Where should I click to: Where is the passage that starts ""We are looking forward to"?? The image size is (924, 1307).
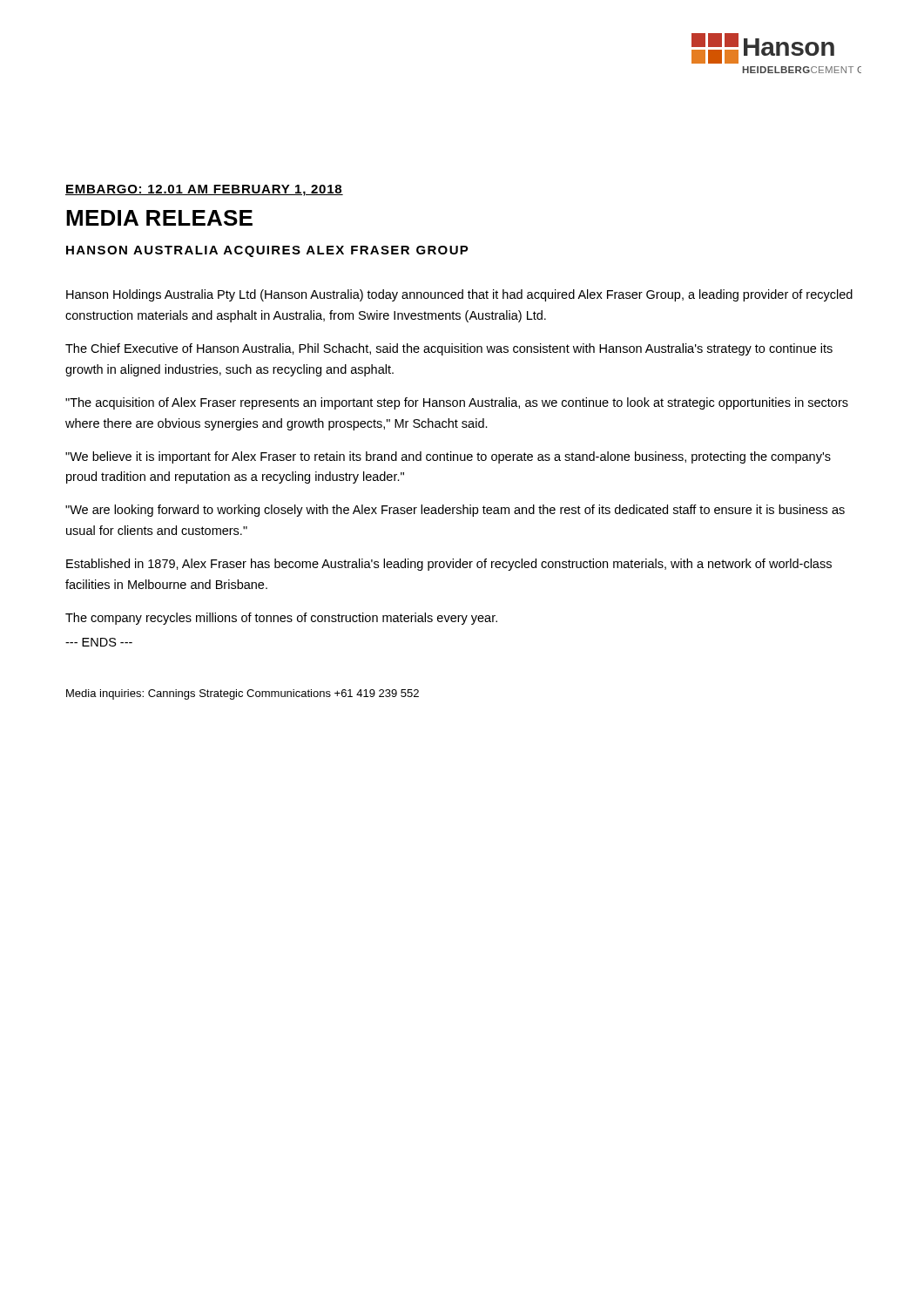tap(455, 520)
